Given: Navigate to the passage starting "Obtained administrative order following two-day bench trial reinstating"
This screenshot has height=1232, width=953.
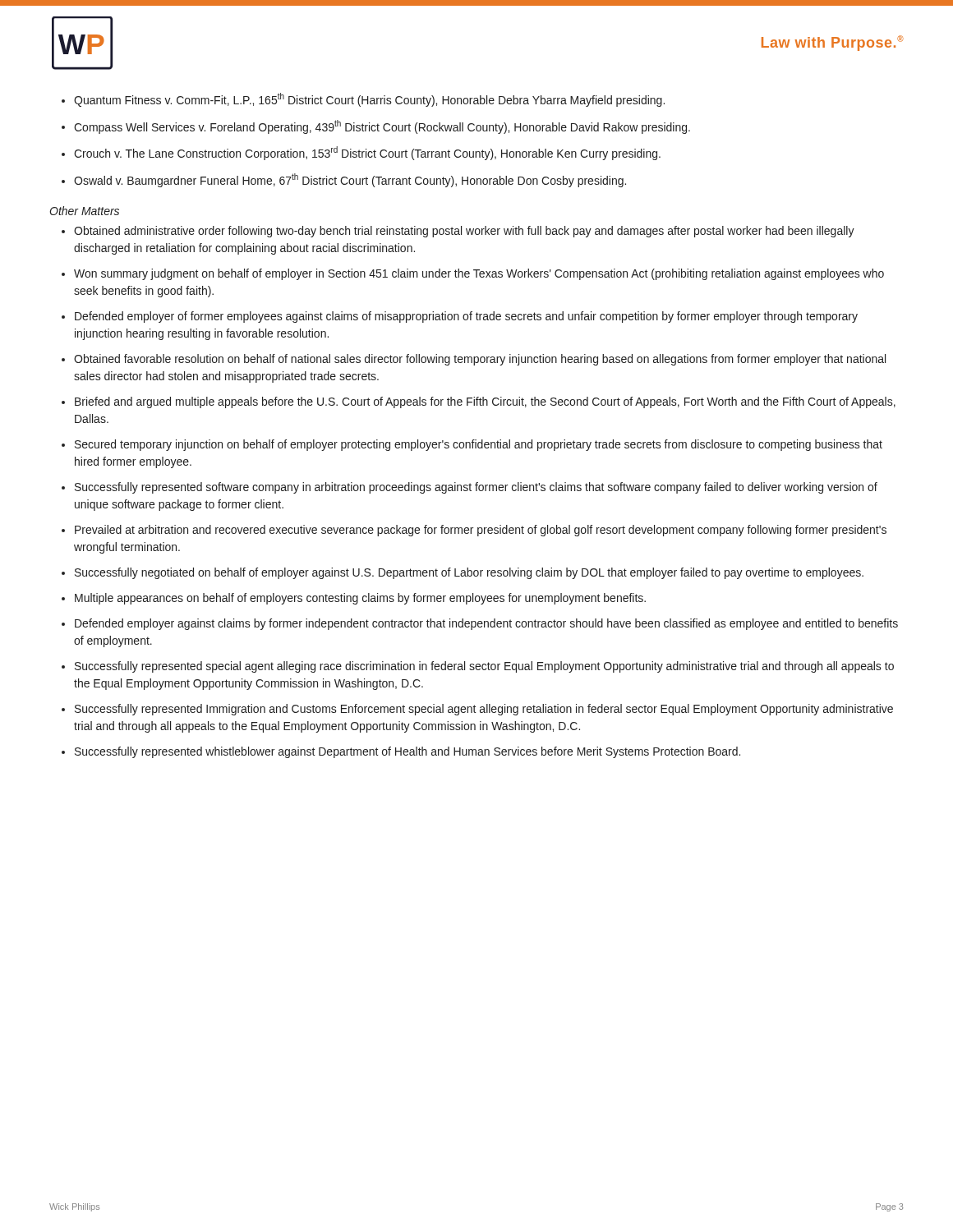Looking at the screenshot, I should click(x=464, y=239).
